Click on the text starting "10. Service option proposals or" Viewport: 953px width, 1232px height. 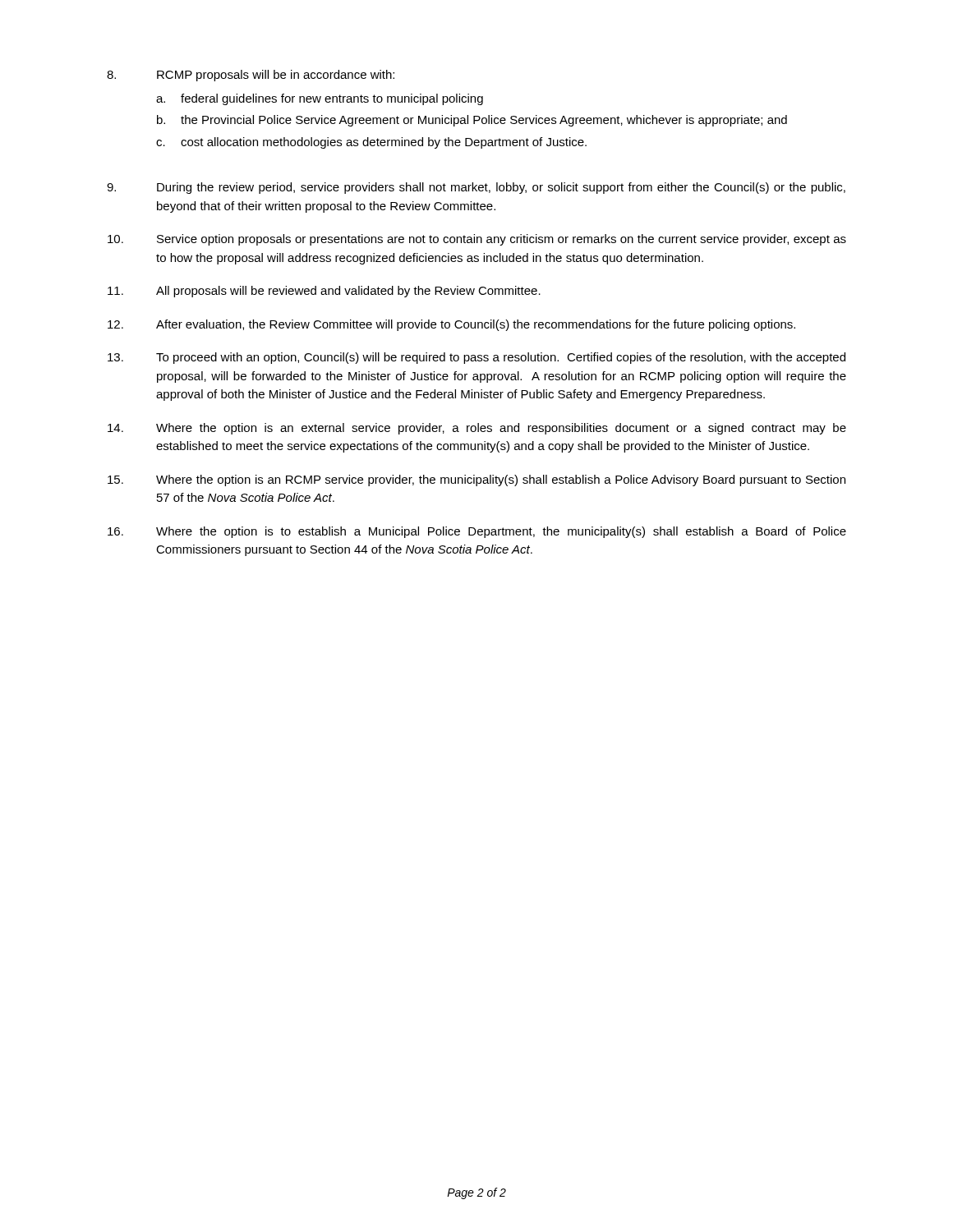click(x=476, y=248)
